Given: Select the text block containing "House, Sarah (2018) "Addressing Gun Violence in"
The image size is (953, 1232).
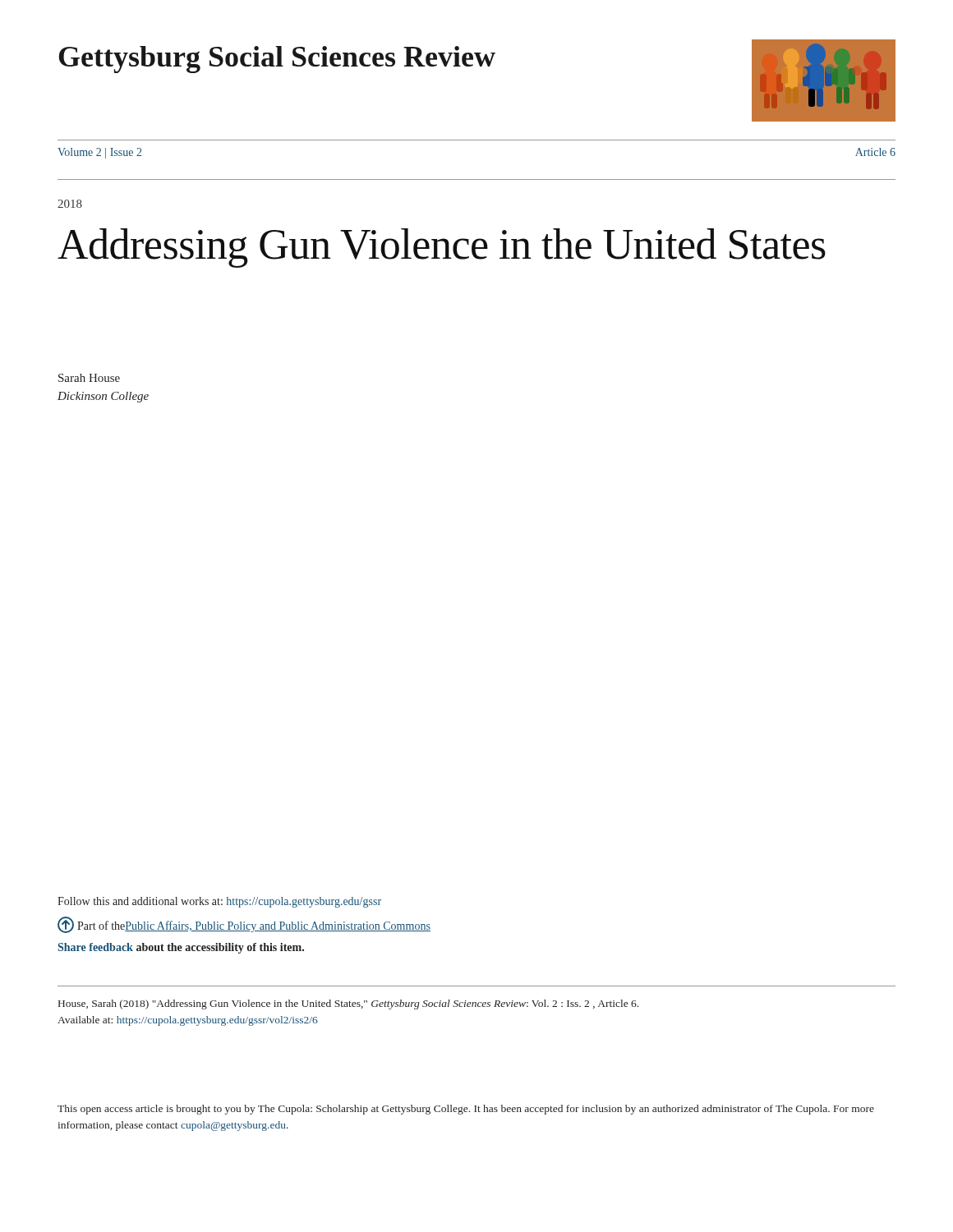Looking at the screenshot, I should click(348, 1012).
